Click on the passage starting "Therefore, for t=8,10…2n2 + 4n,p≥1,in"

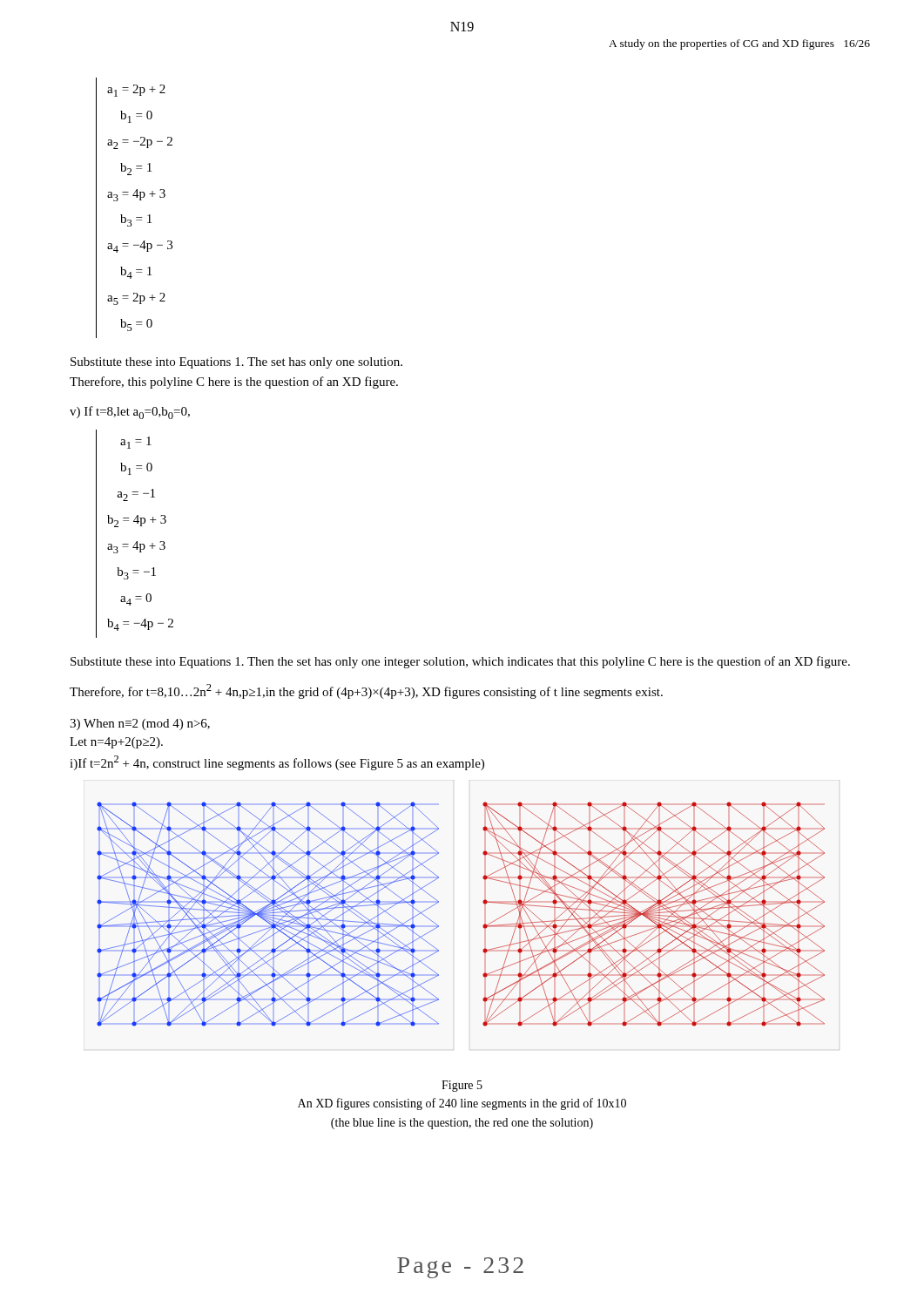click(x=367, y=690)
